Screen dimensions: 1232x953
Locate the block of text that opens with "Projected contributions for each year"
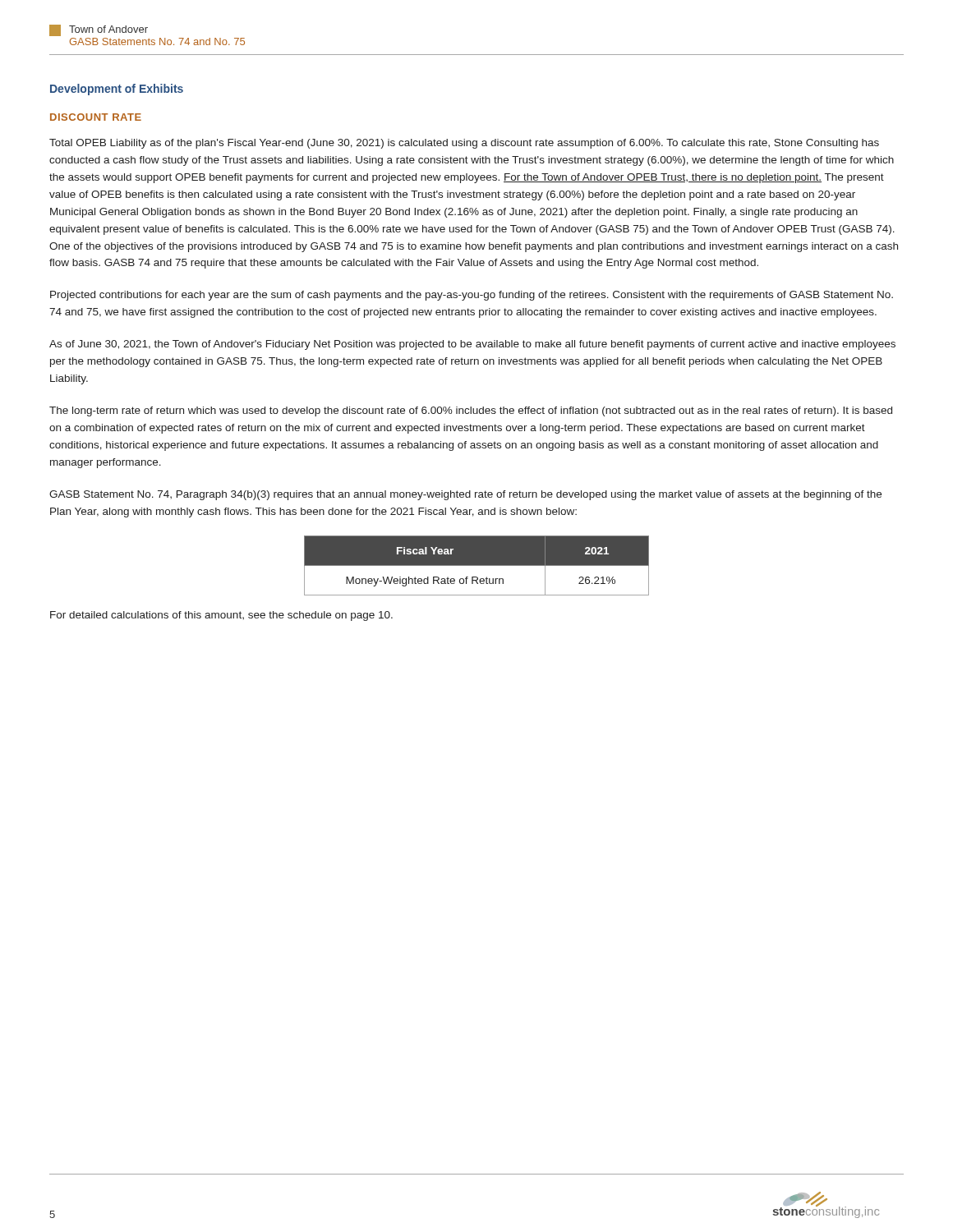472,303
